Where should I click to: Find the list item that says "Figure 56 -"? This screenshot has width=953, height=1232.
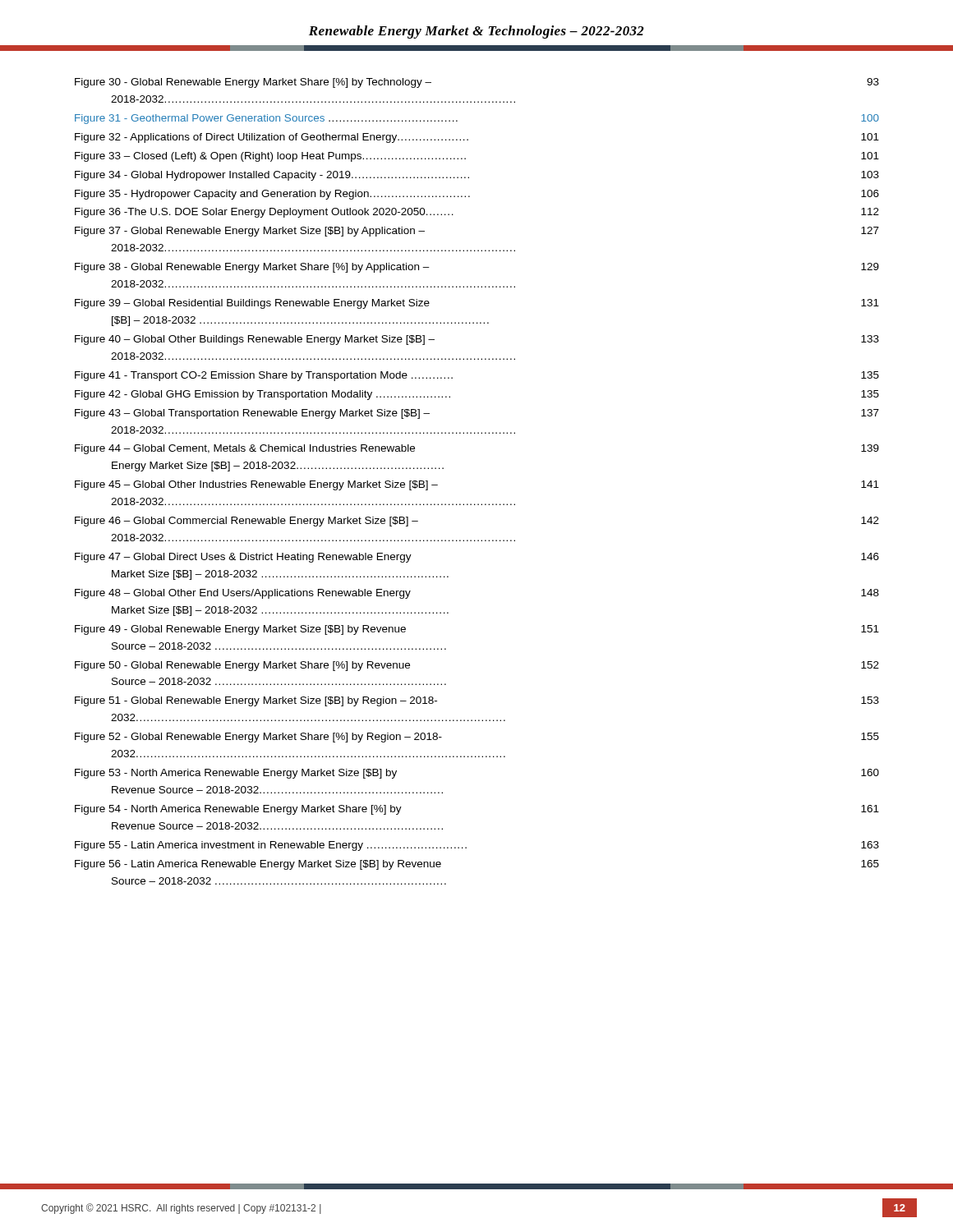point(253,864)
